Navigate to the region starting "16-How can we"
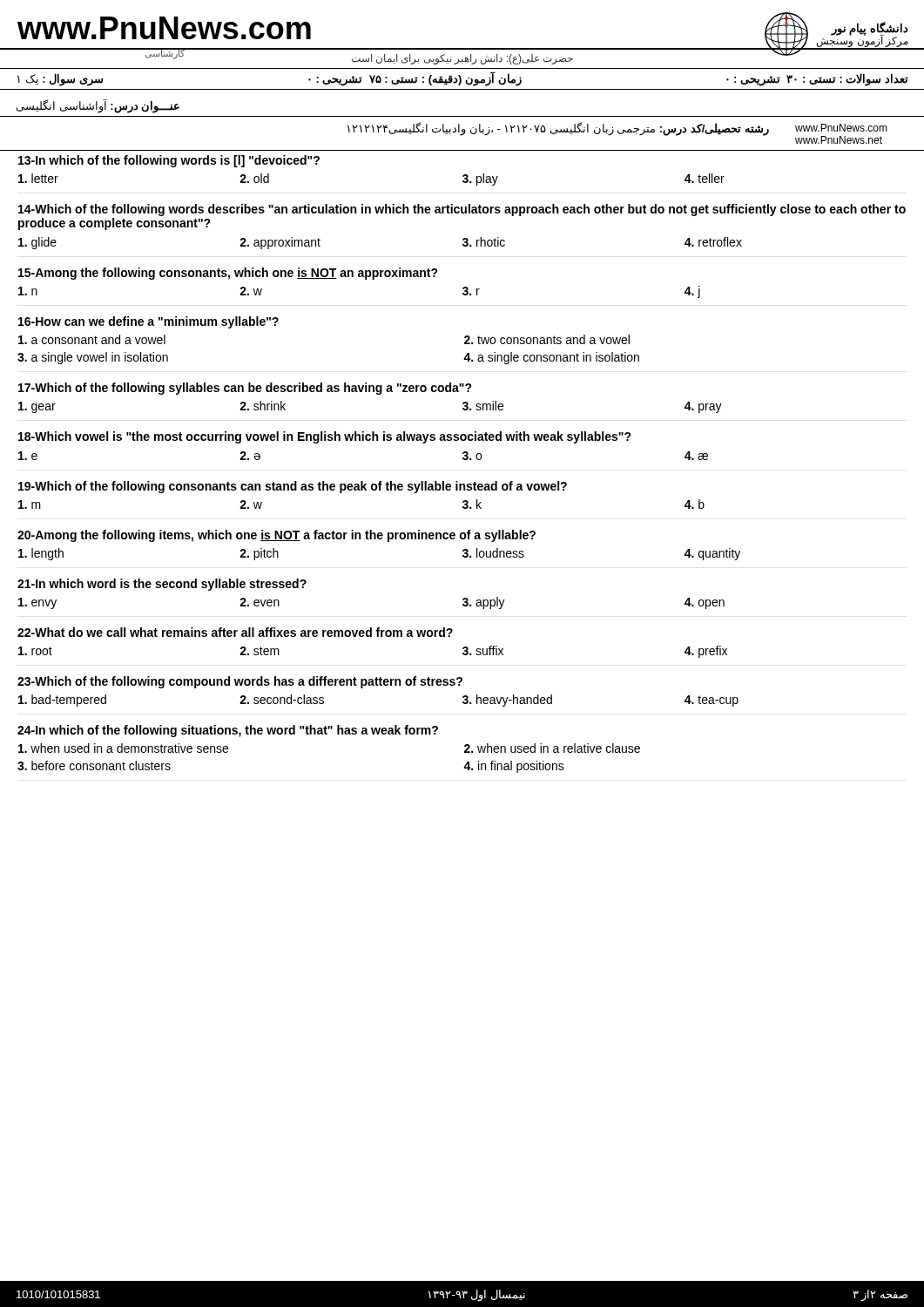The image size is (924, 1307). (x=462, y=339)
